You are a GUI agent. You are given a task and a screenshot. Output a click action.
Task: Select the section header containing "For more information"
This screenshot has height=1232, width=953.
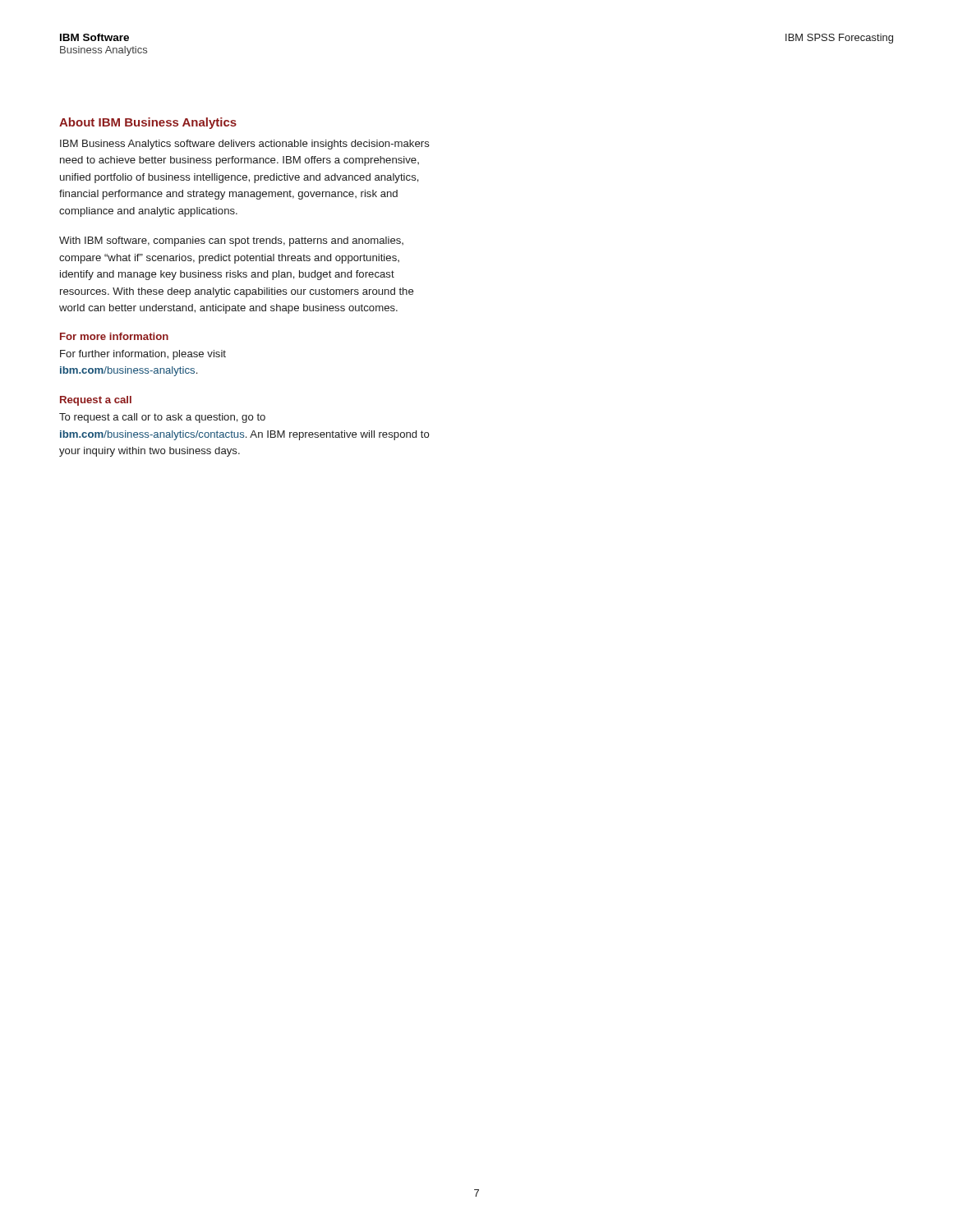114,336
